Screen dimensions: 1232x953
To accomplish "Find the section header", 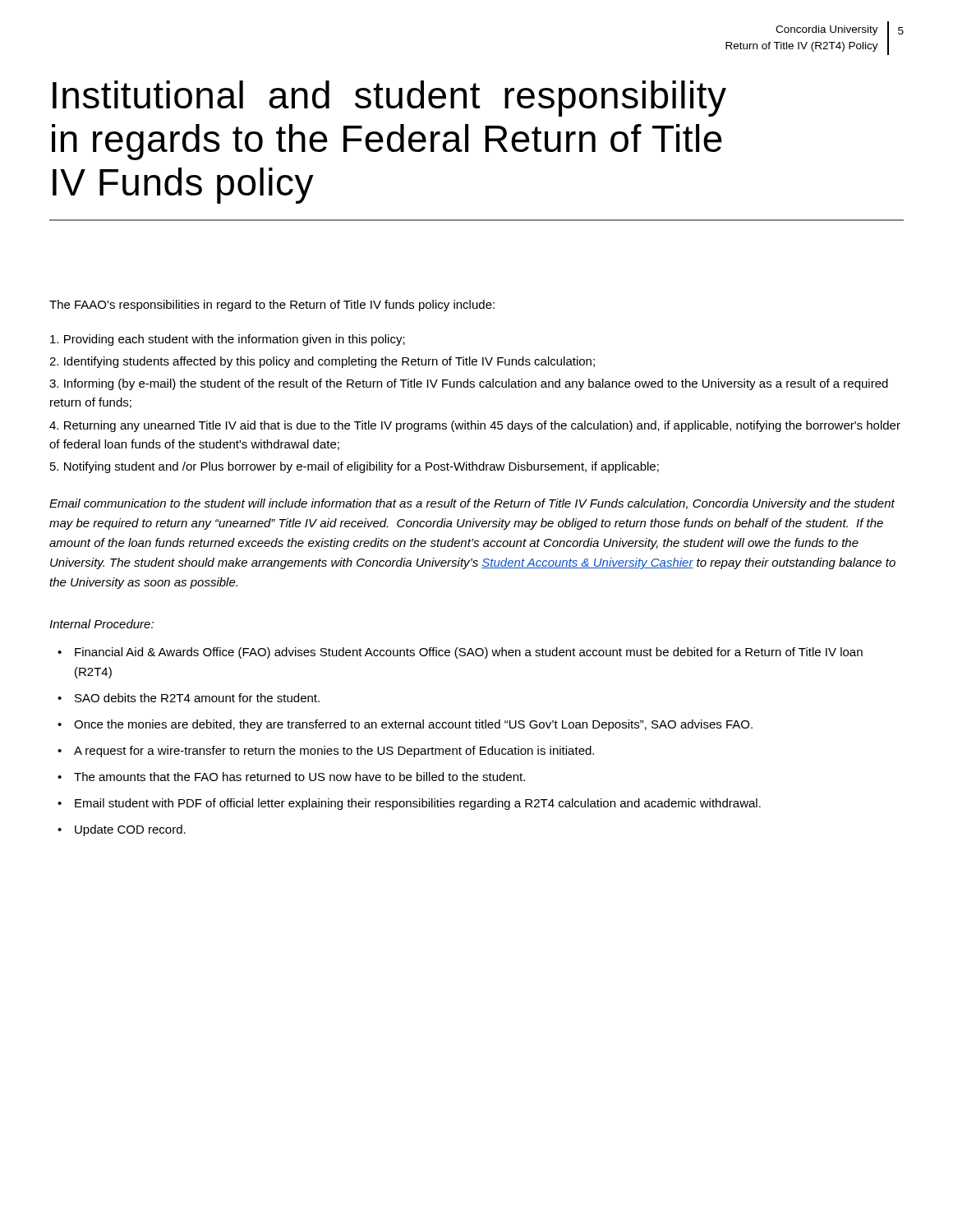I will tap(102, 624).
